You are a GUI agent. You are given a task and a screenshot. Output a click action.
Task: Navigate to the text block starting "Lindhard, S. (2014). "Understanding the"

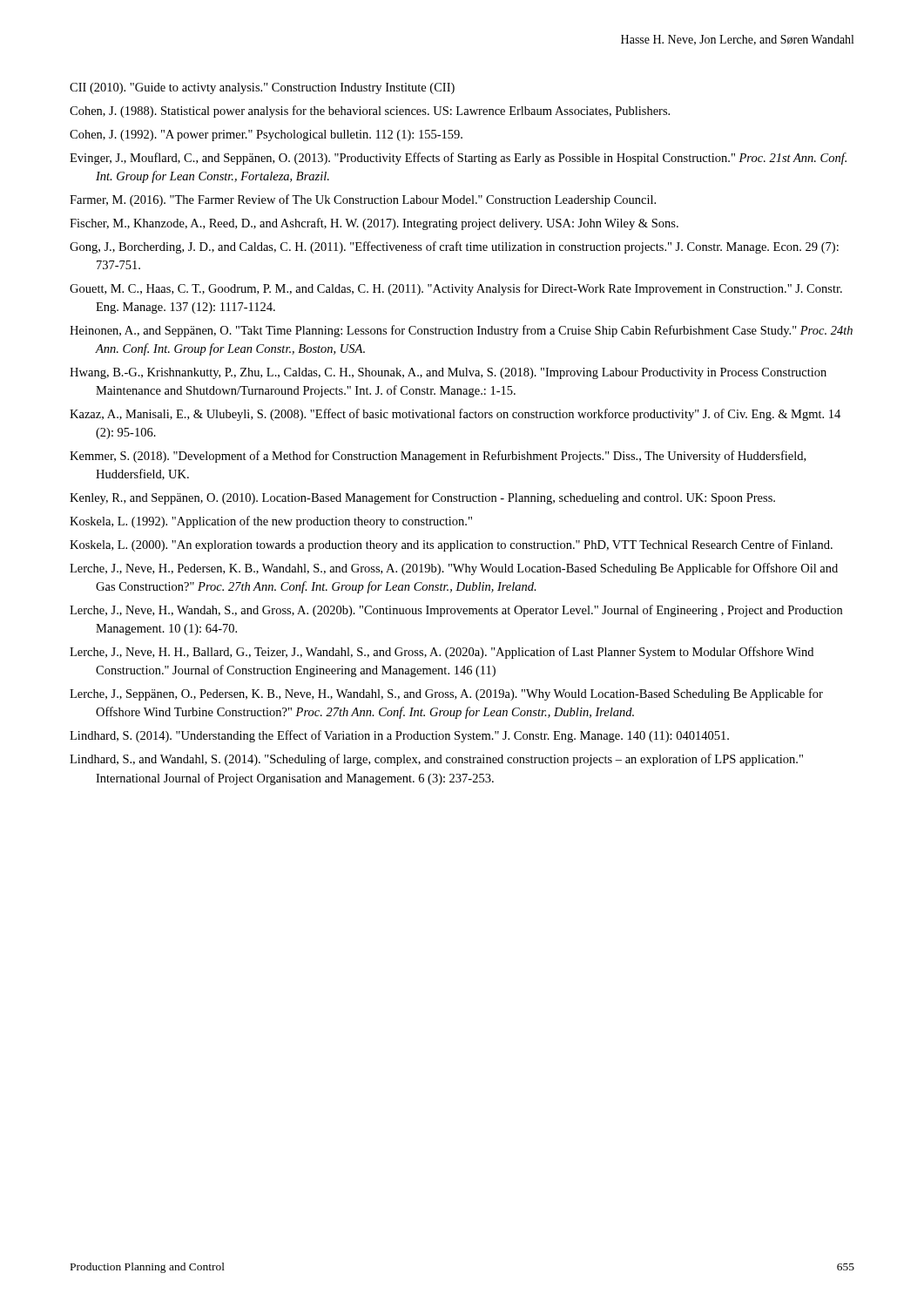[400, 736]
